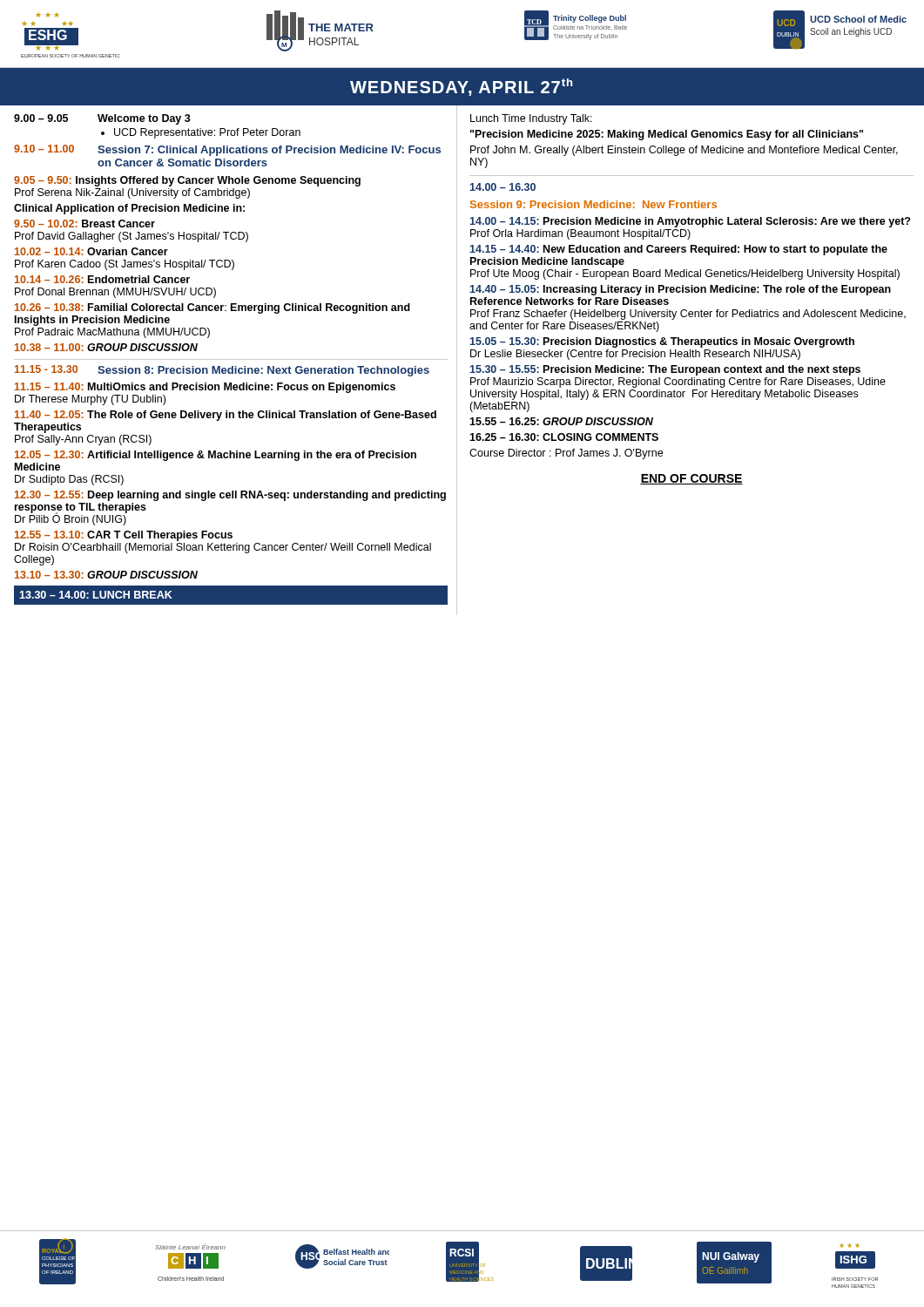
Task: Select the block starting "14 – 10.26: Endometrial Cancer Prof Donal"
Action: [115, 286]
